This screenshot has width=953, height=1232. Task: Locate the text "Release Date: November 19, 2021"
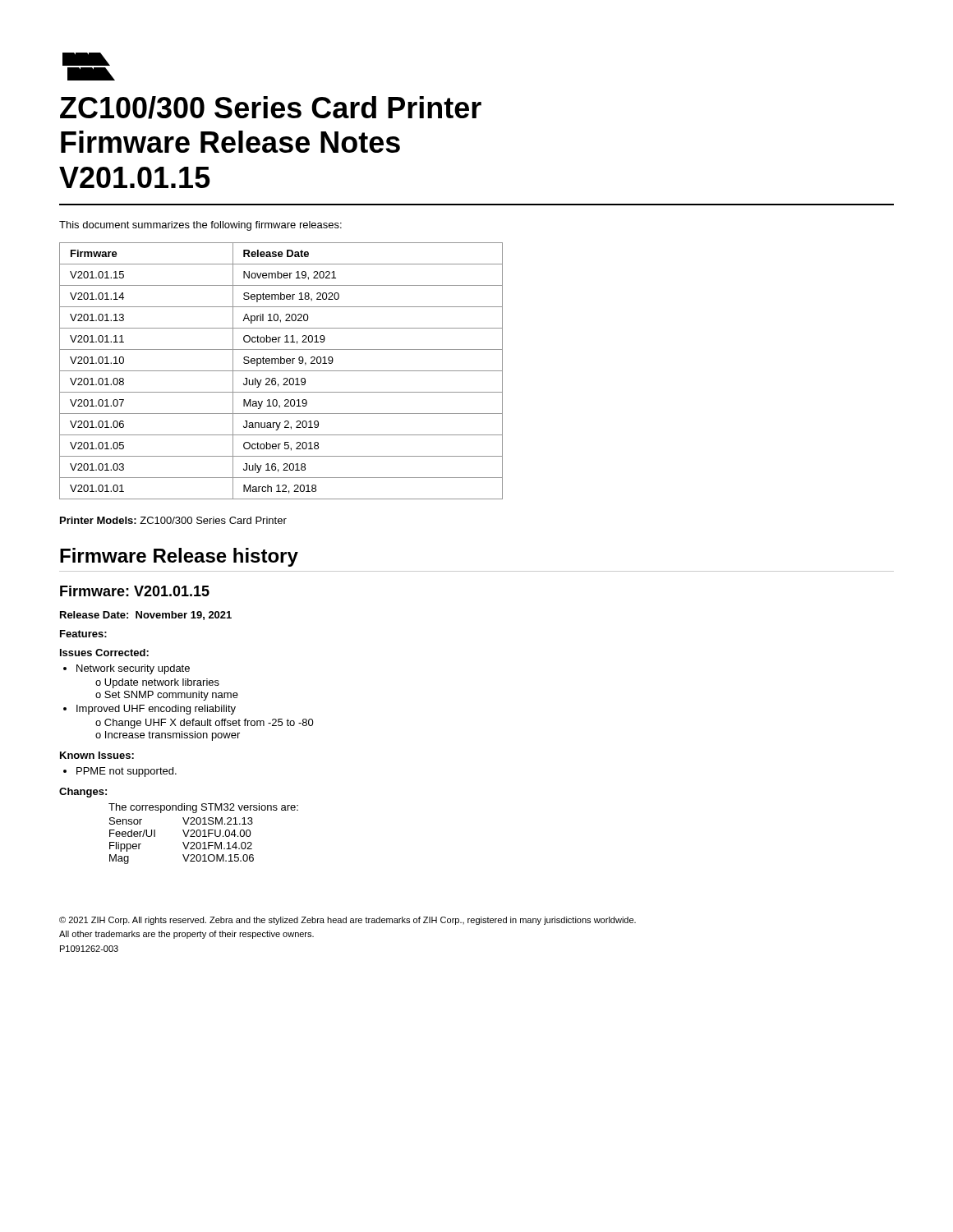click(146, 615)
